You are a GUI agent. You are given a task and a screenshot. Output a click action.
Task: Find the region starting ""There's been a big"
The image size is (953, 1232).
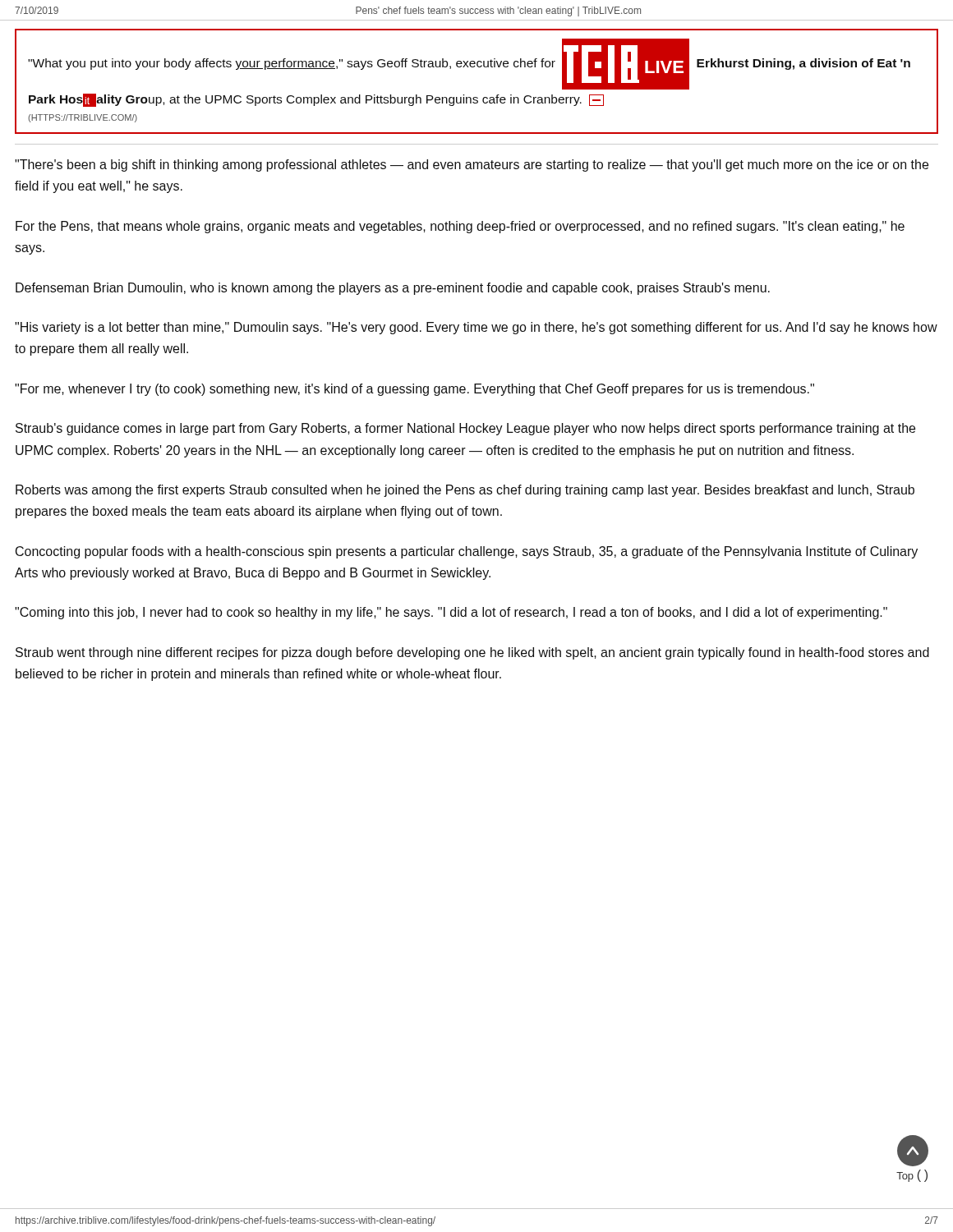[472, 175]
